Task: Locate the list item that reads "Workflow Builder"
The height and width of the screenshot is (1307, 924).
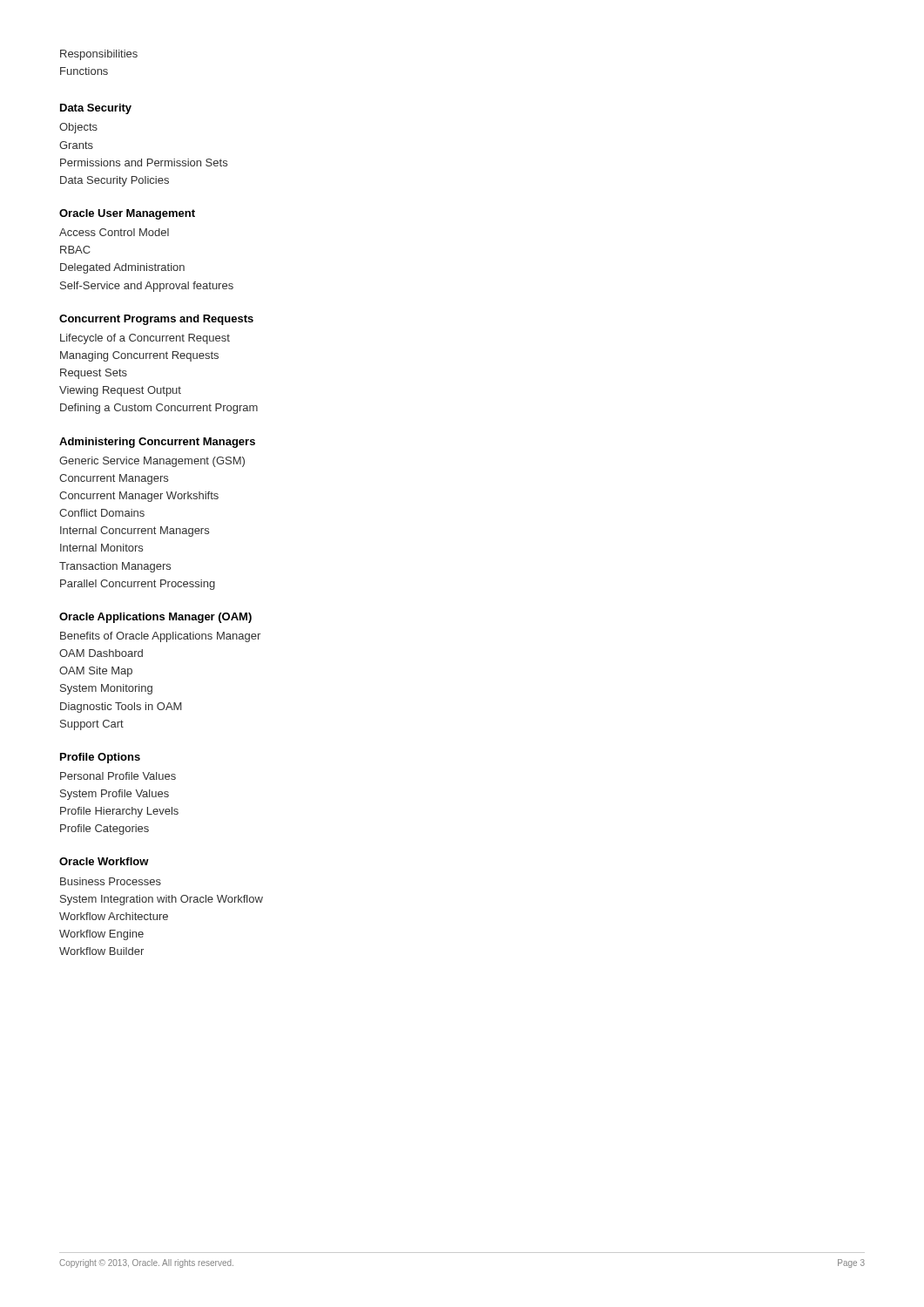Action: (102, 951)
